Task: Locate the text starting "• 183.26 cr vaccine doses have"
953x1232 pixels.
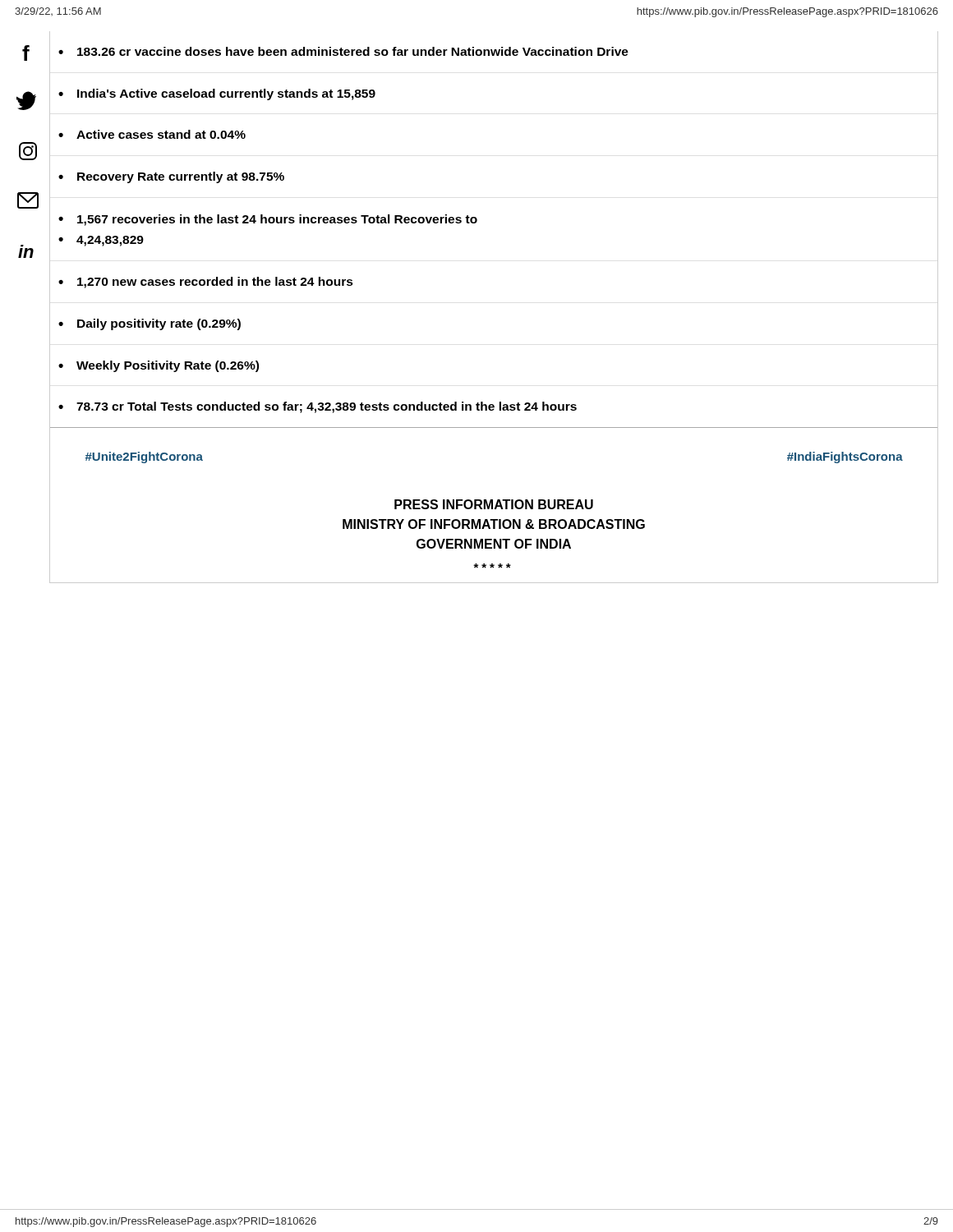Action: (490, 52)
